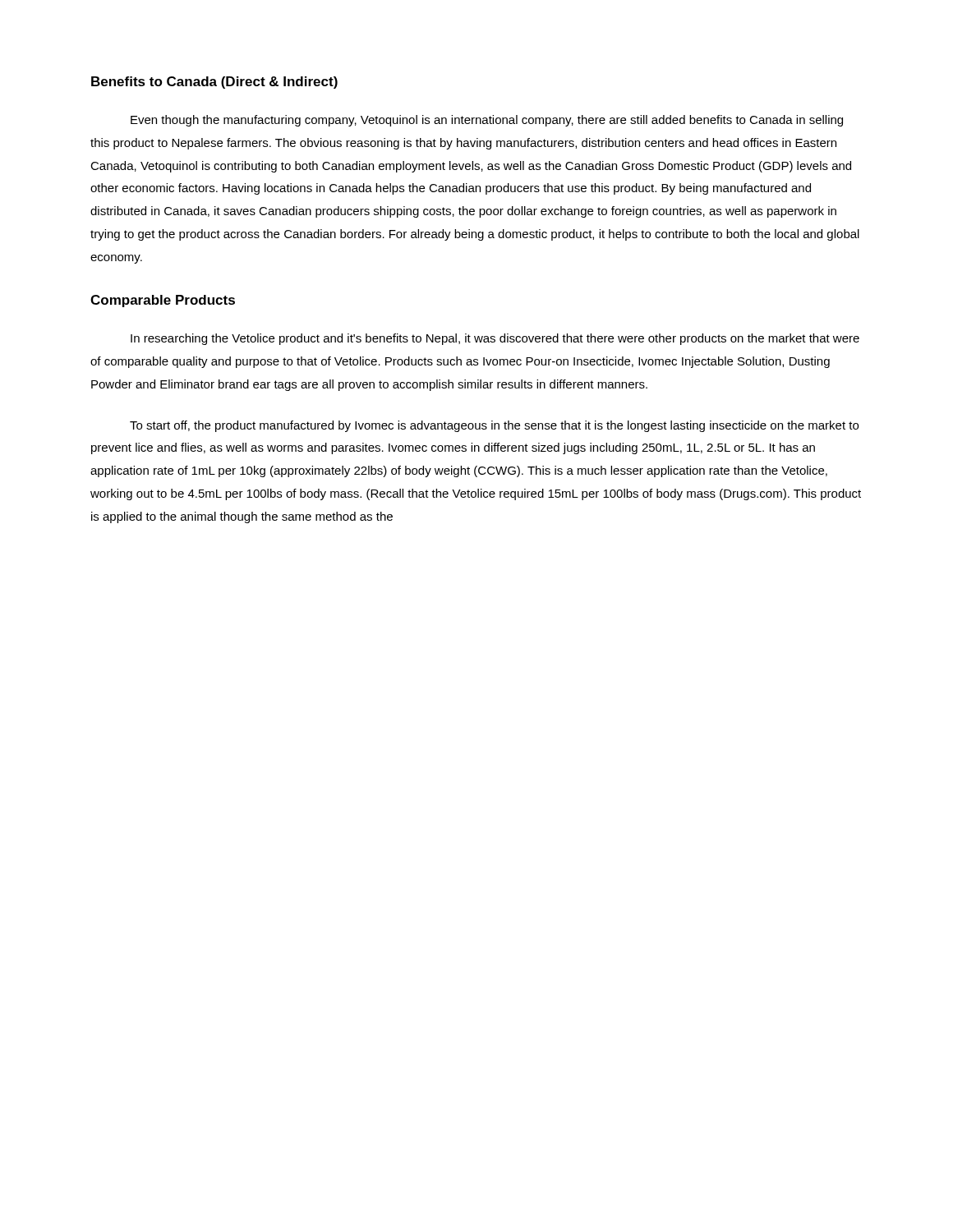Locate the text block that says "Even though the manufacturing"
This screenshot has height=1232, width=953.
pos(476,188)
